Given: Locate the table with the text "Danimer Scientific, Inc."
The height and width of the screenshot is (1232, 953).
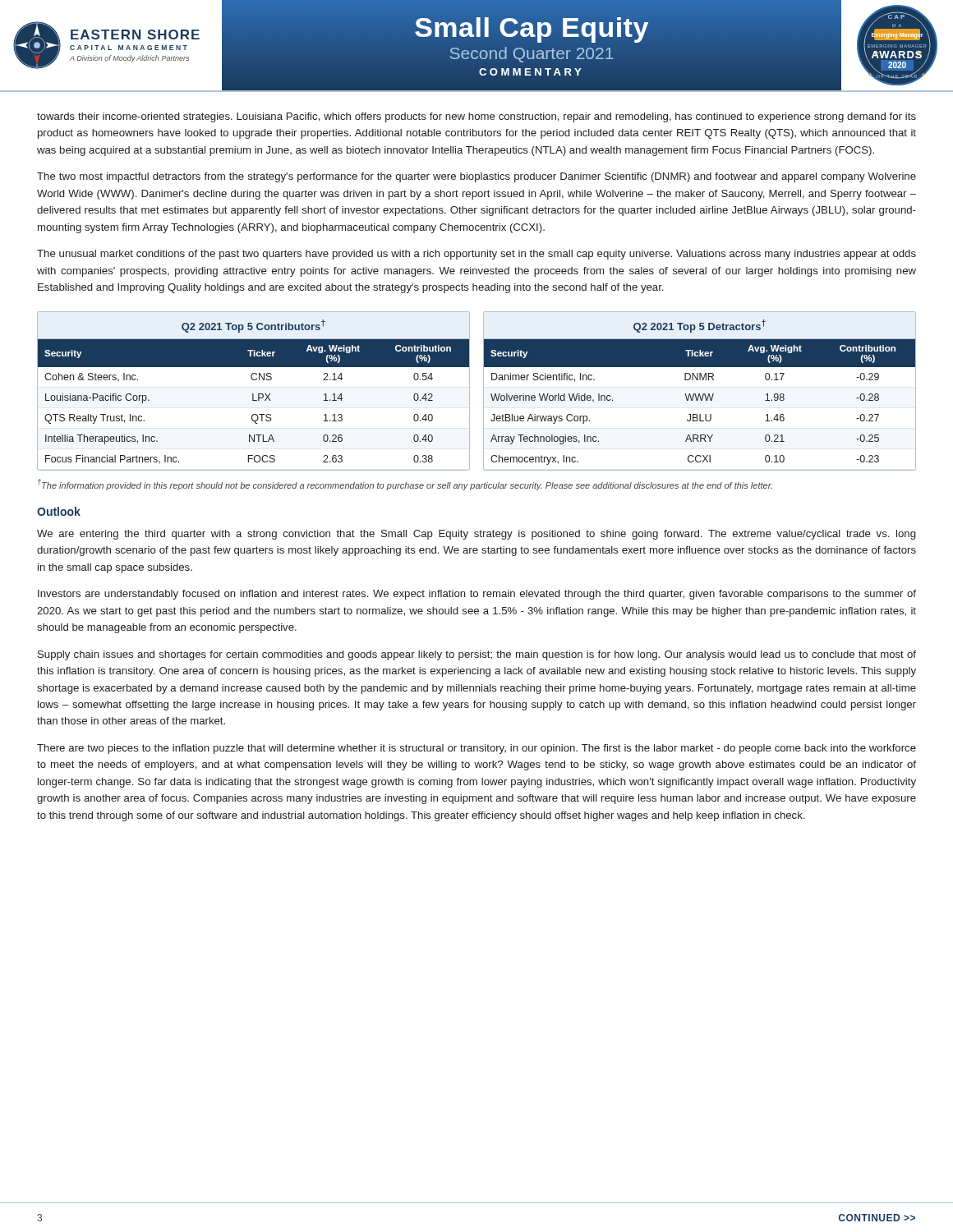Looking at the screenshot, I should click(700, 391).
